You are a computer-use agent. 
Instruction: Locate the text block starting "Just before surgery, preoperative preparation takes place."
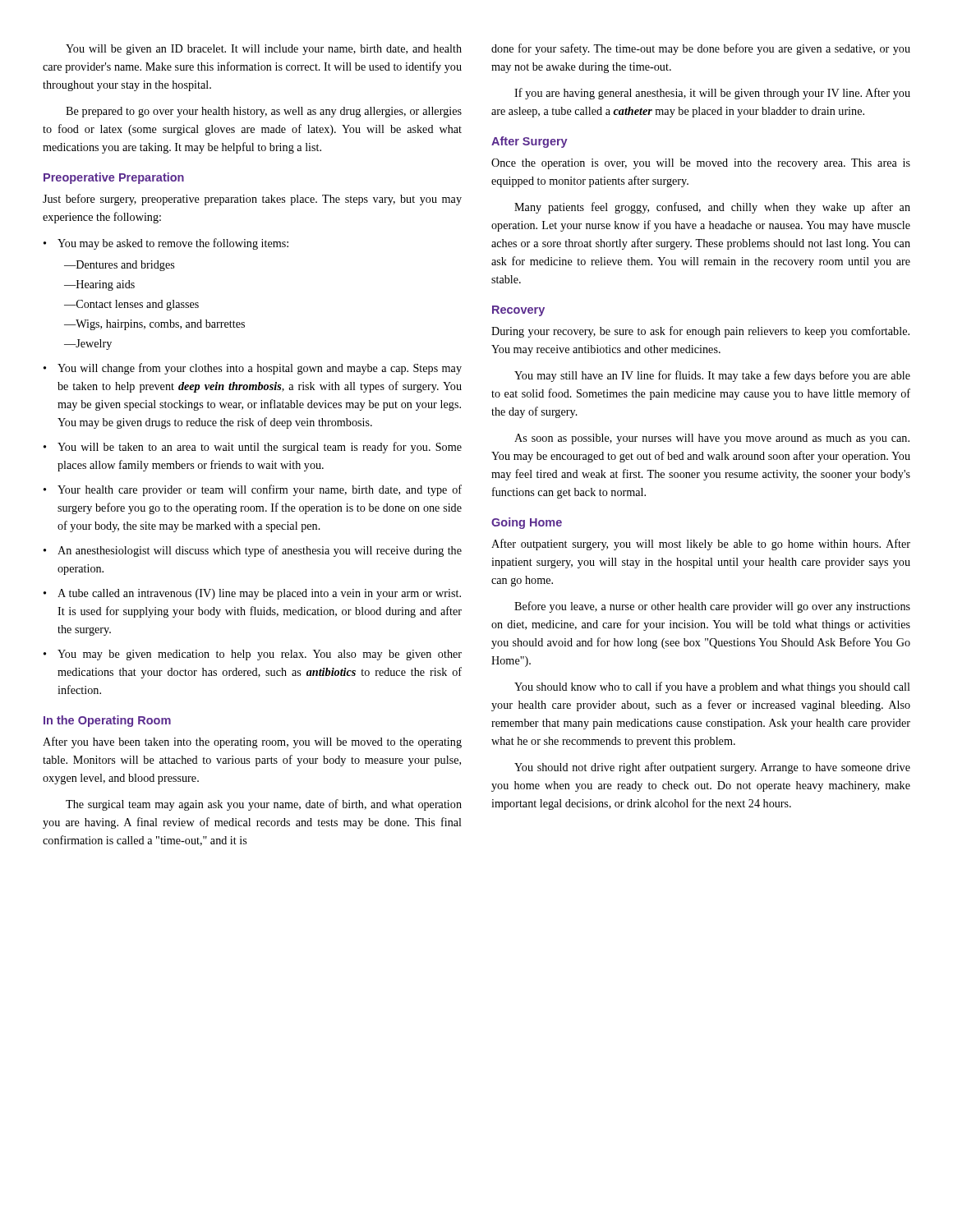coord(252,208)
